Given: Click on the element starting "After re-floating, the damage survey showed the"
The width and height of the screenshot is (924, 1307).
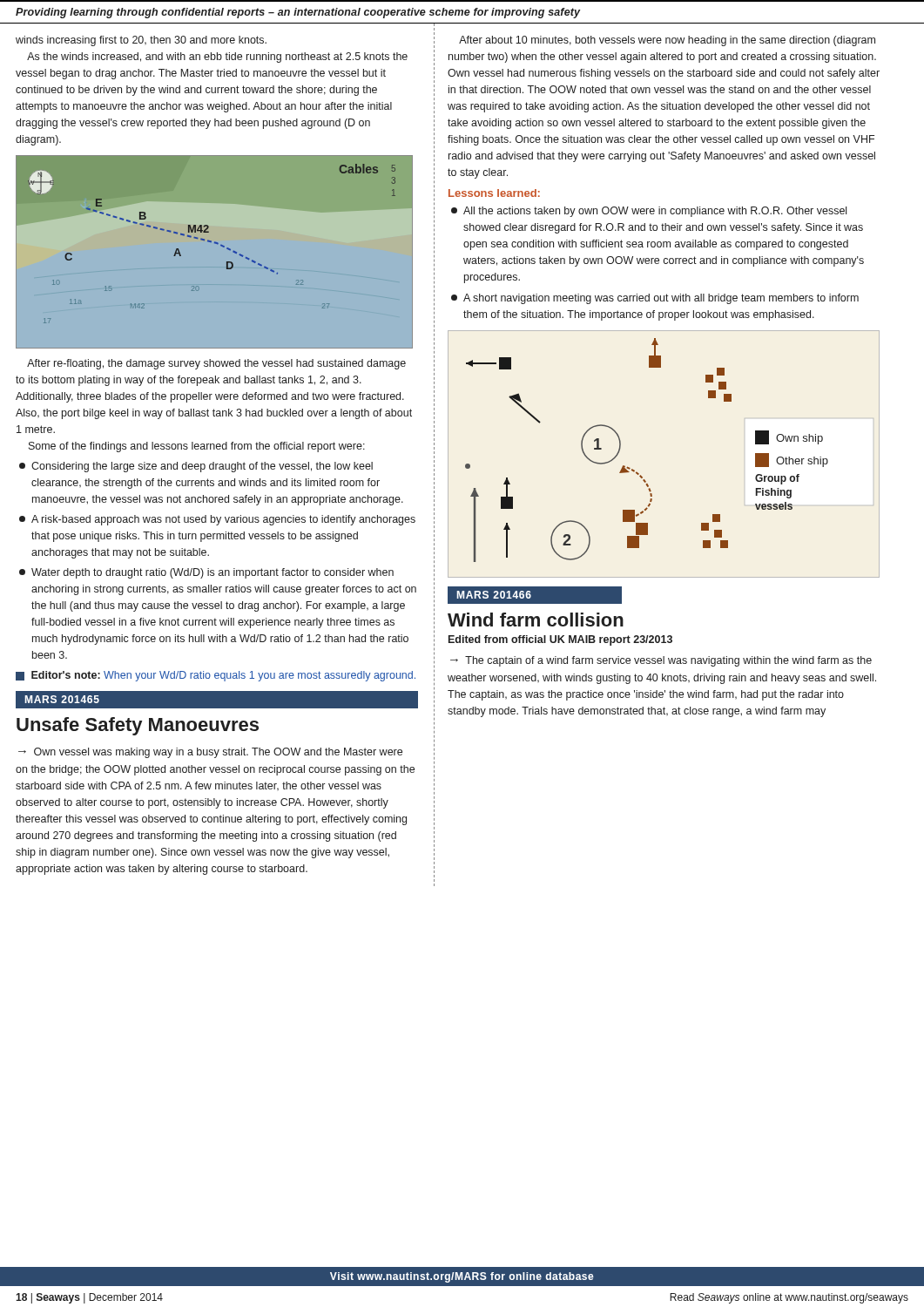Looking at the screenshot, I should tap(214, 405).
